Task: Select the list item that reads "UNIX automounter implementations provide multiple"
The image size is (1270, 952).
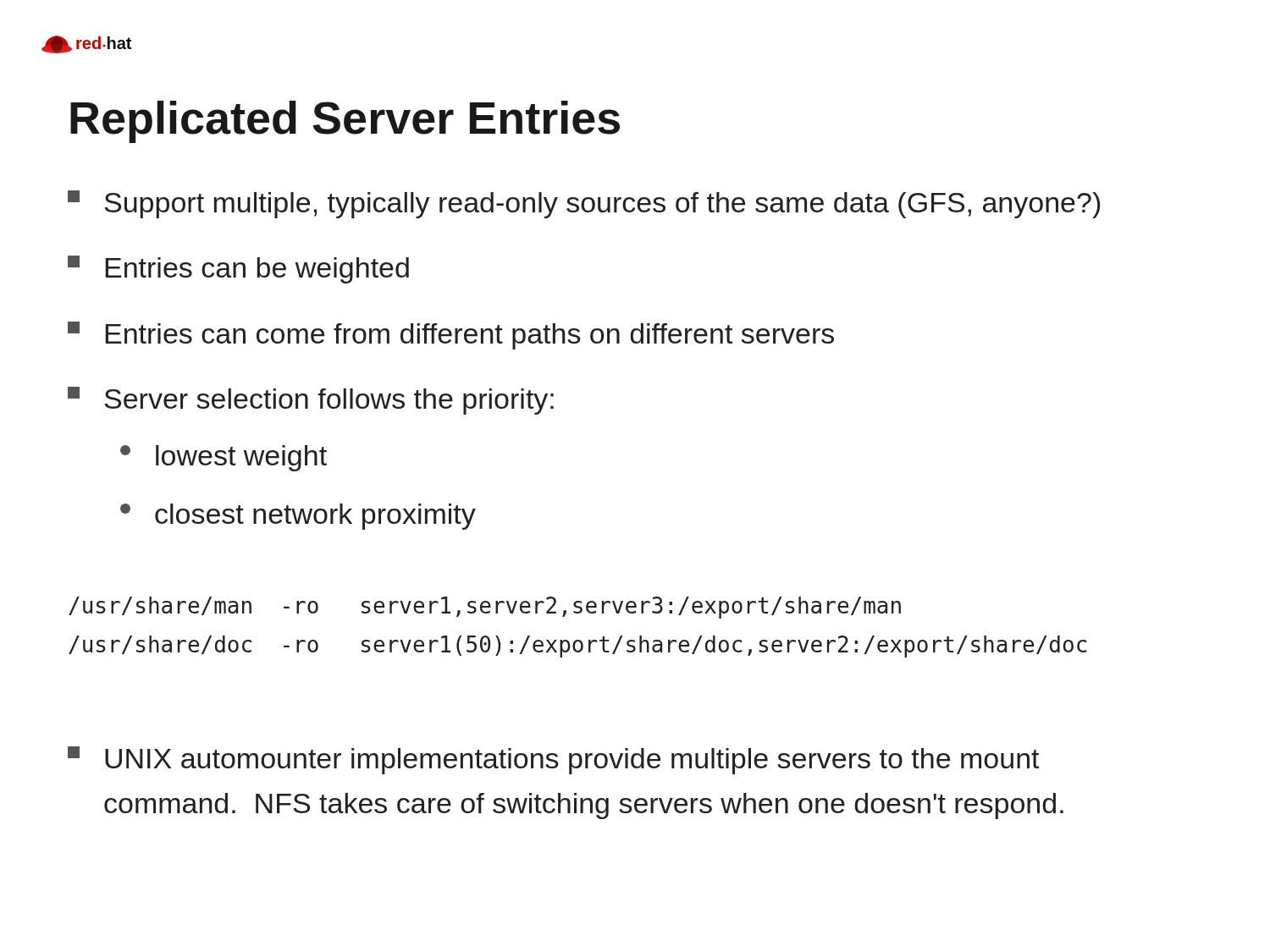Action: click(x=567, y=781)
